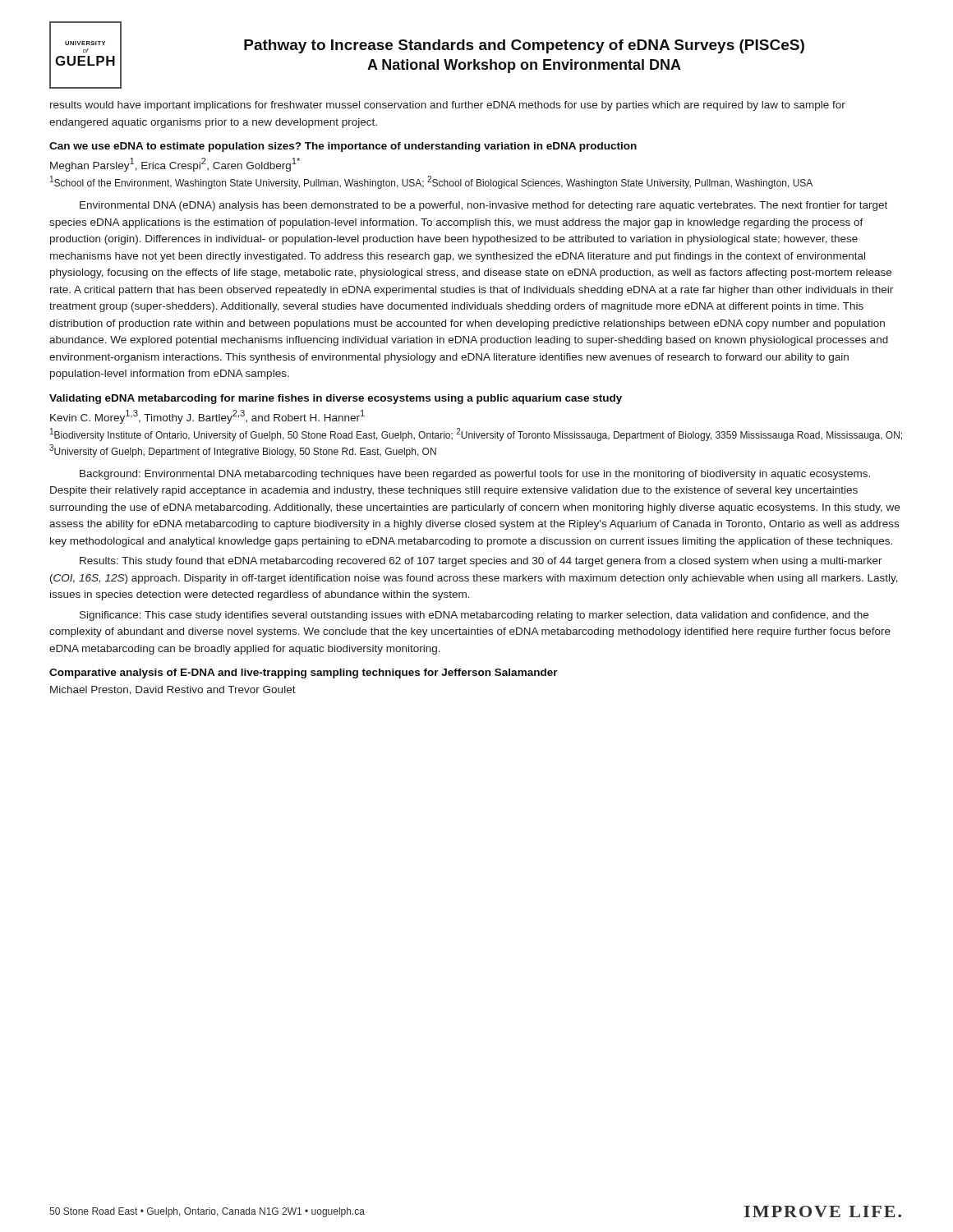Find the block on this page that starts "1Biodiversity Institute of Ontario, University of Guelph,"
Viewport: 953px width, 1232px height.
(x=476, y=442)
